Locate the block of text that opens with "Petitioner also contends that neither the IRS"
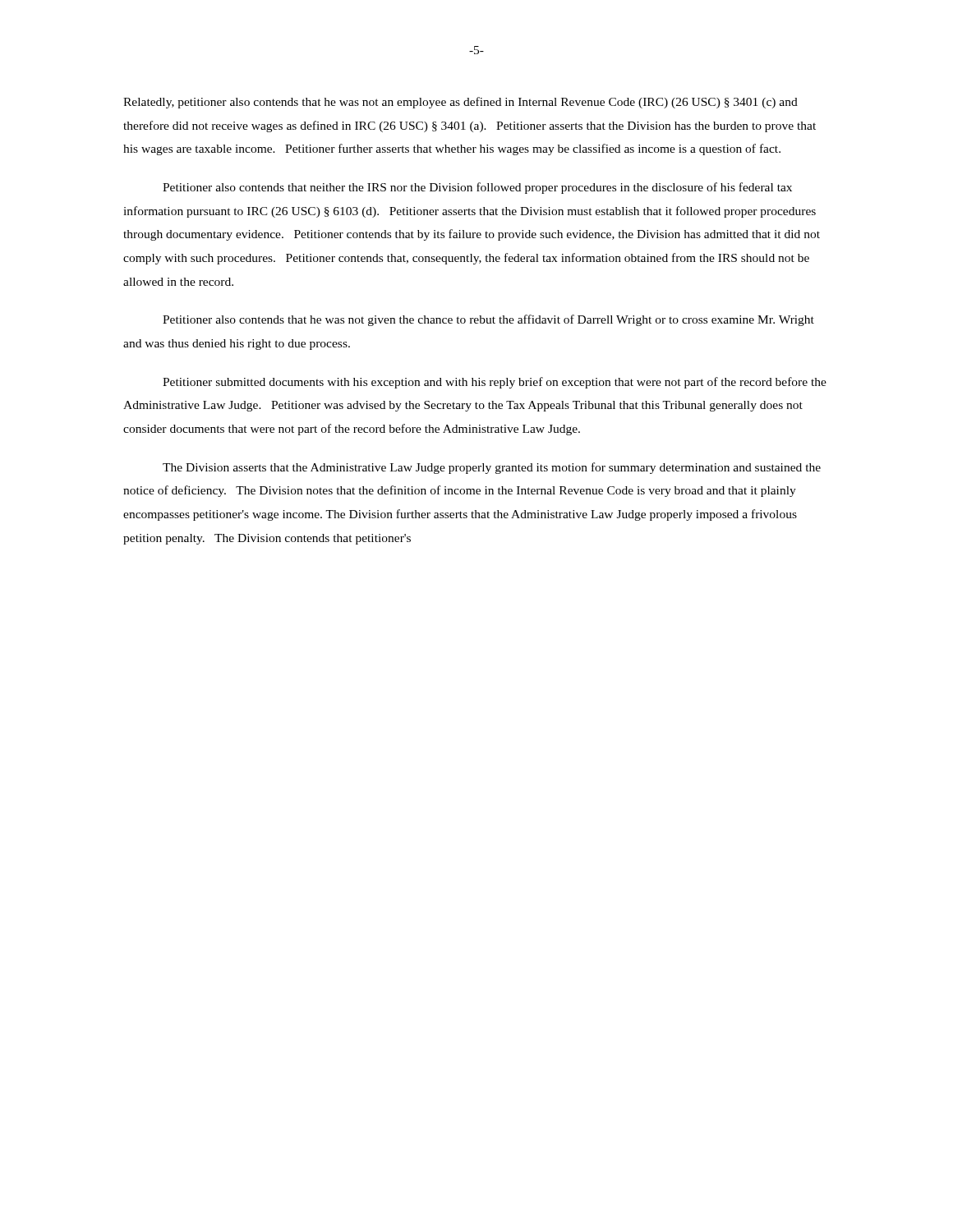 tap(472, 234)
